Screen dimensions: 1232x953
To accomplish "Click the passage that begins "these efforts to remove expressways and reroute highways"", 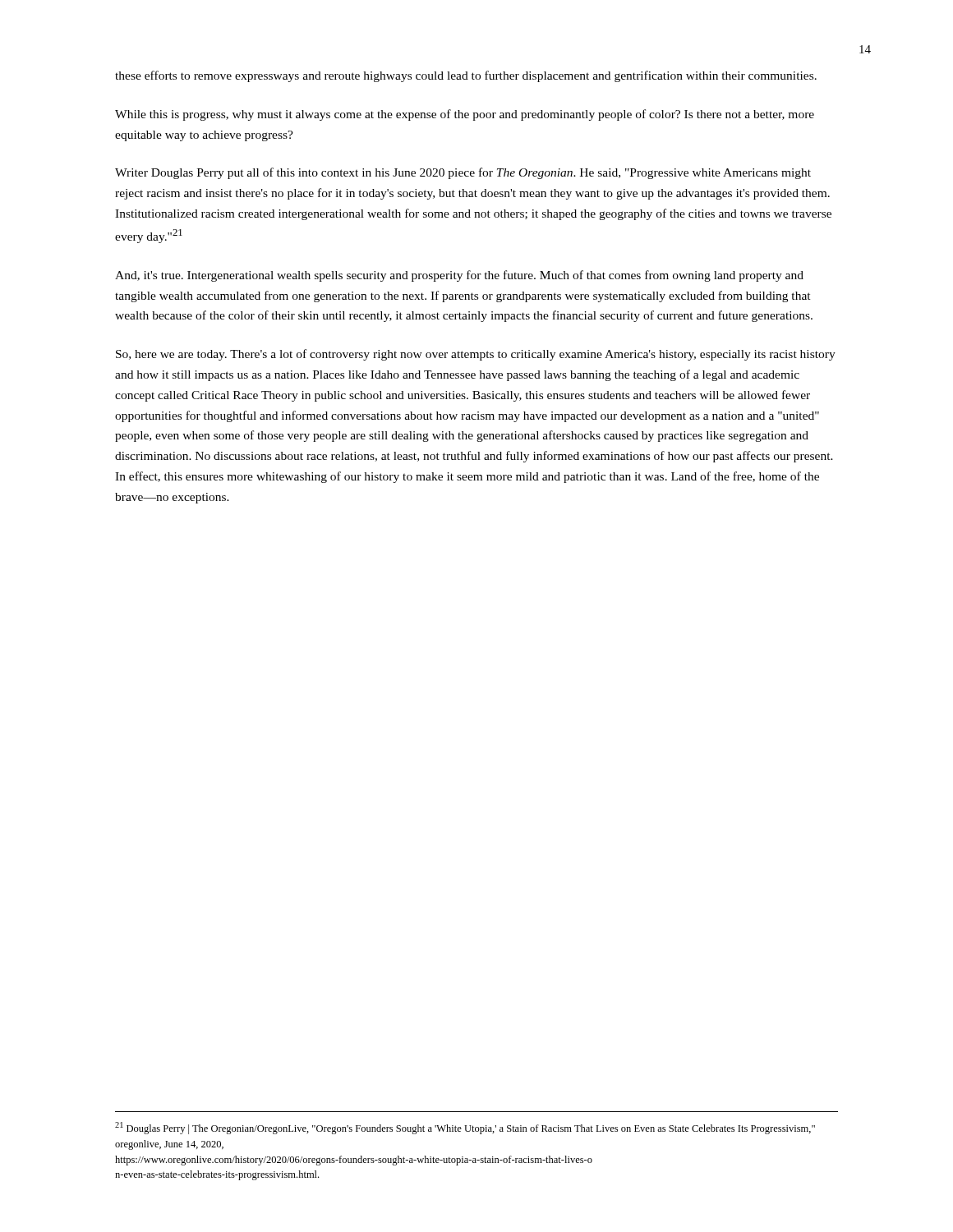I will coord(466,75).
